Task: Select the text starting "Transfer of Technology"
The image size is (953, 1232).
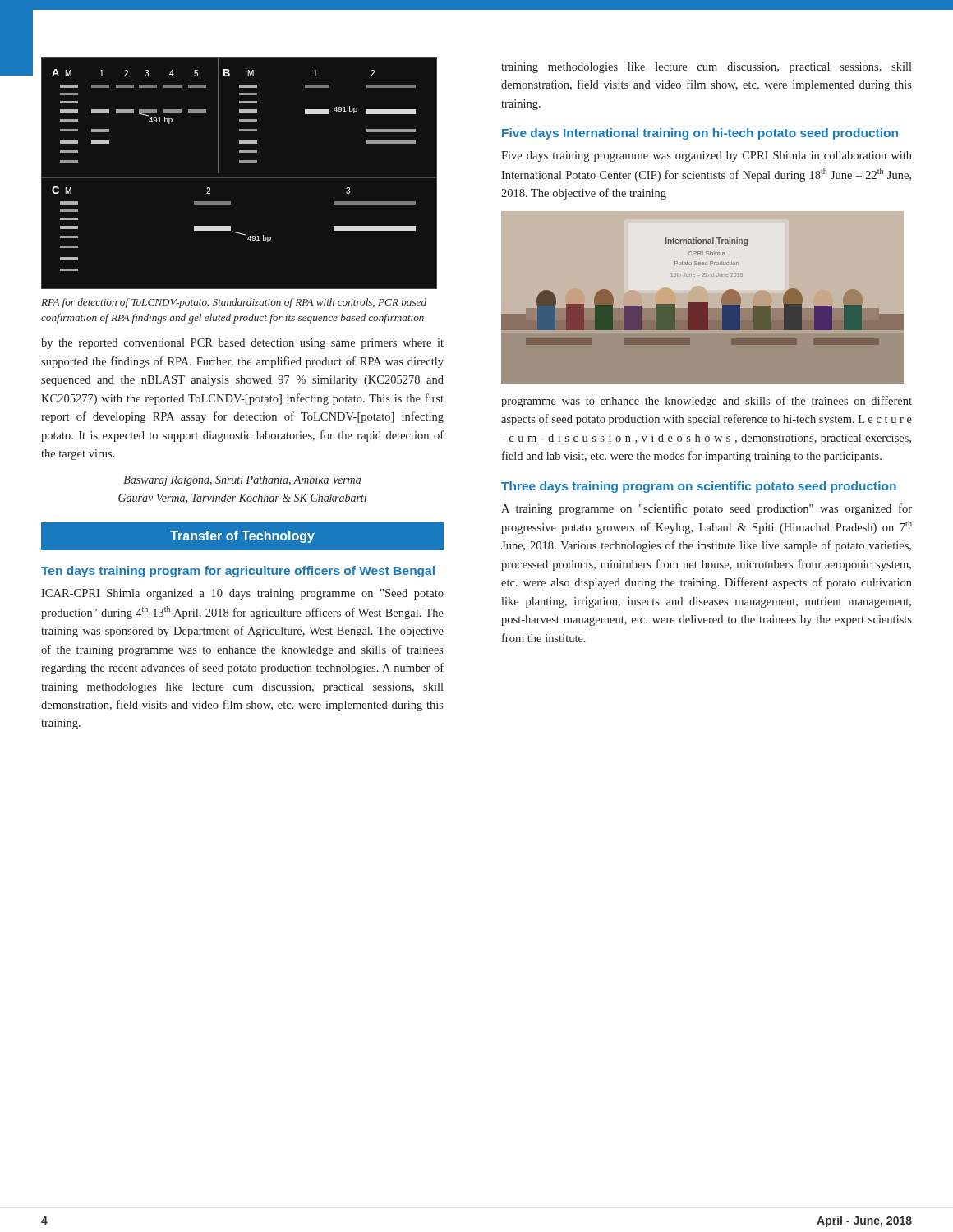Action: pos(242,536)
